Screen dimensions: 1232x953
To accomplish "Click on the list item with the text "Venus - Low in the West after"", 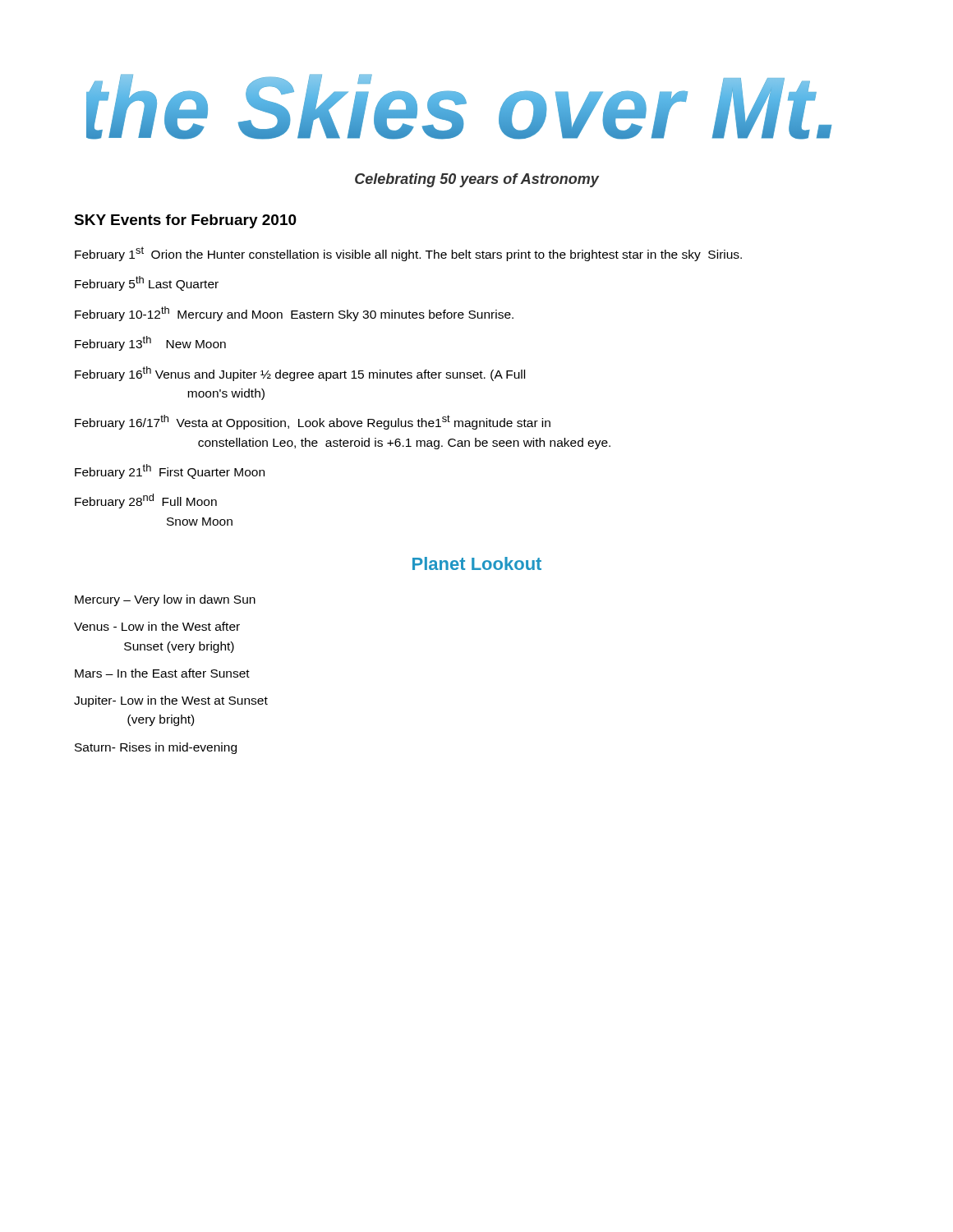I will [x=157, y=636].
